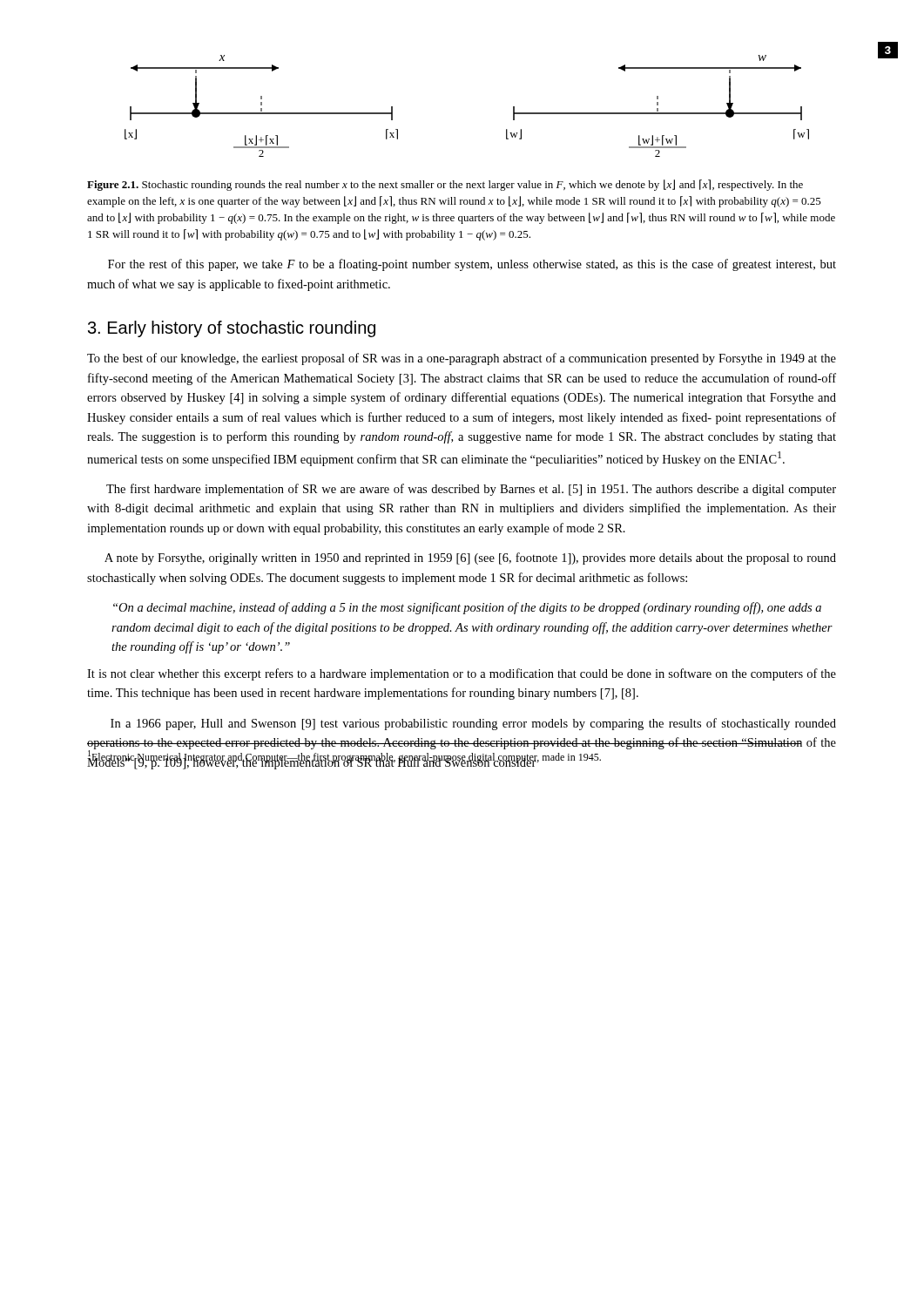Locate the text block that says "It is not clear"
Image resolution: width=924 pixels, height=1307 pixels.
(x=462, y=683)
